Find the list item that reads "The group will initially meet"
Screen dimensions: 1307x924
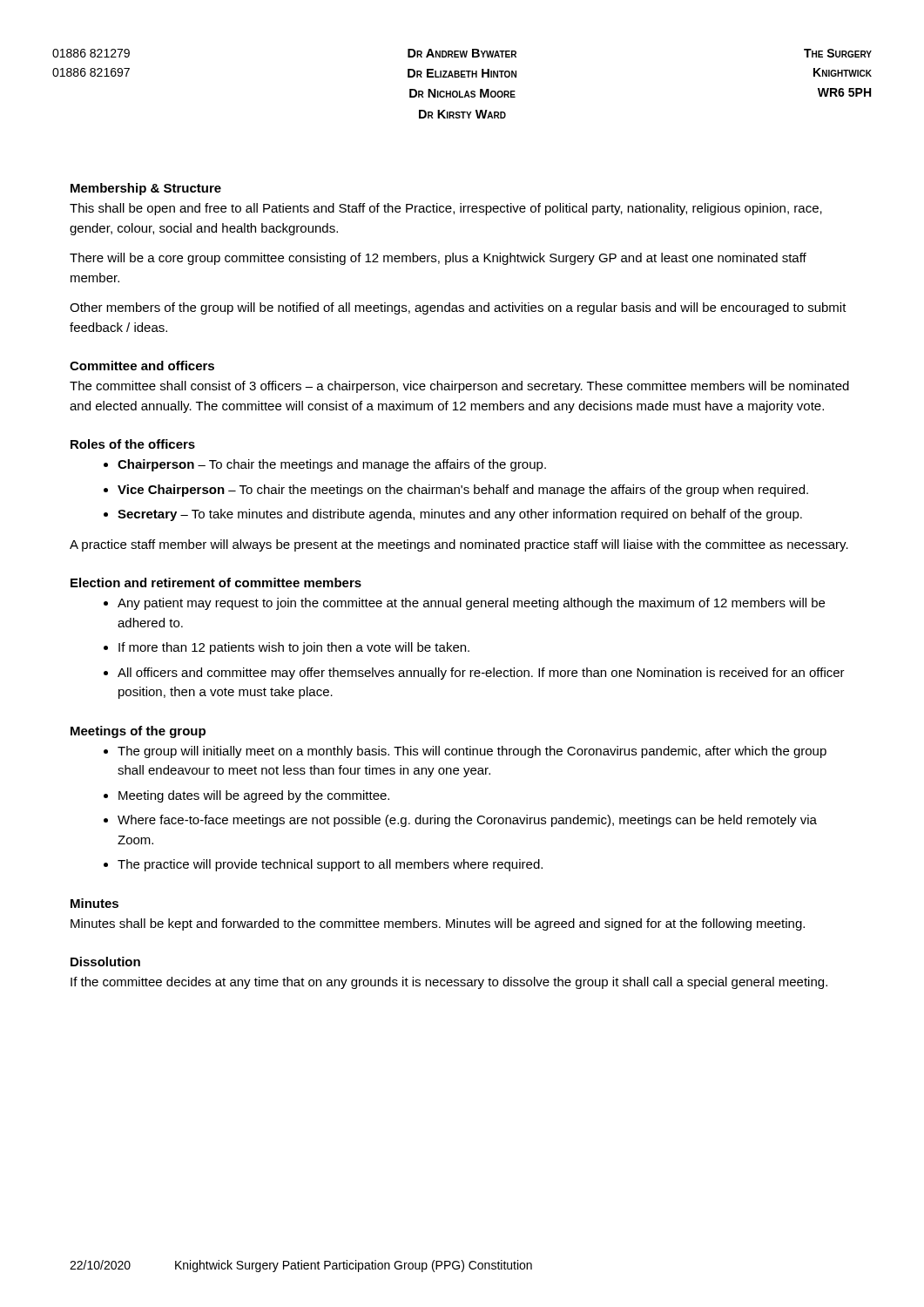472,760
